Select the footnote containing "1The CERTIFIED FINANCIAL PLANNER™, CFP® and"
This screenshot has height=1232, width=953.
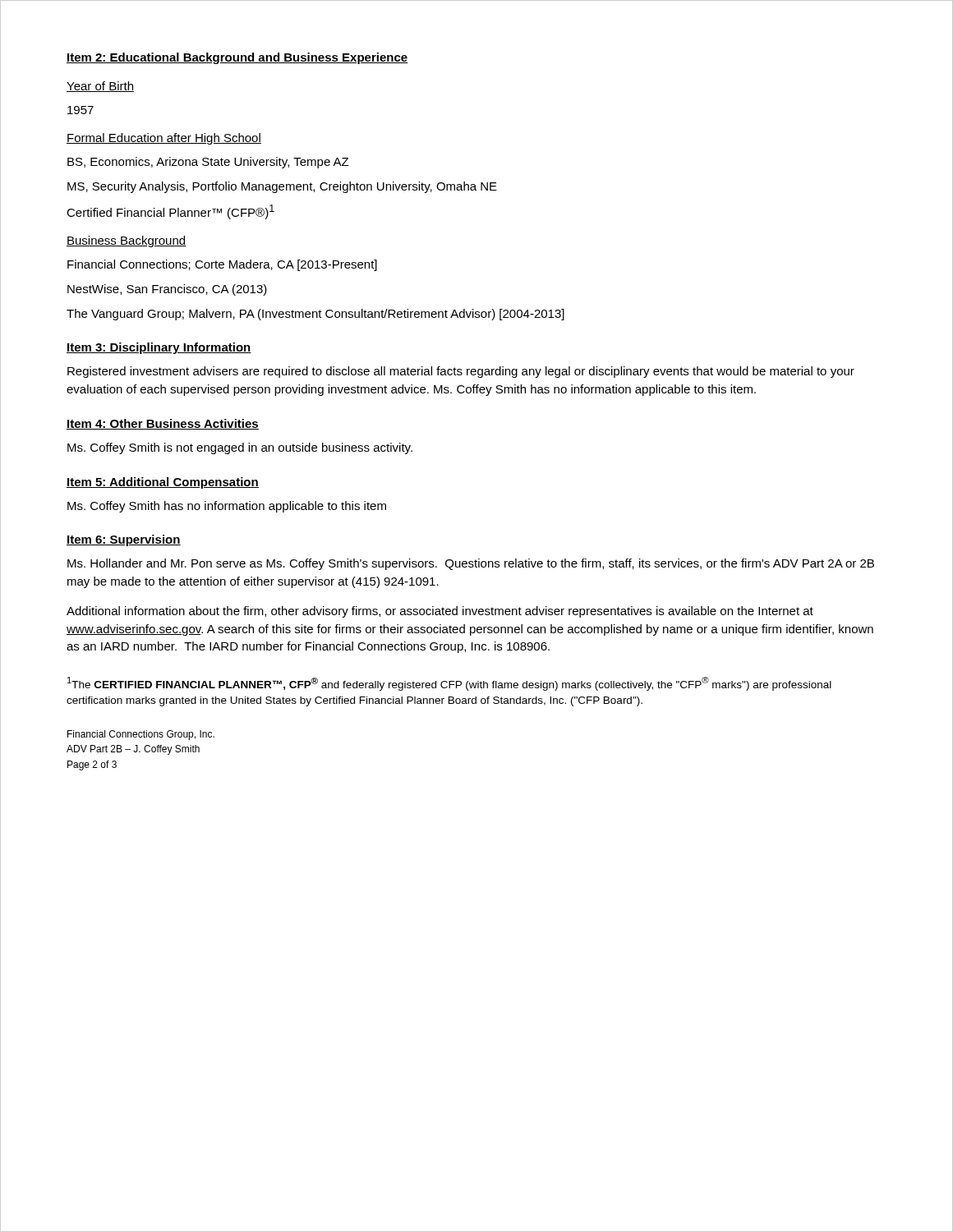(x=449, y=691)
